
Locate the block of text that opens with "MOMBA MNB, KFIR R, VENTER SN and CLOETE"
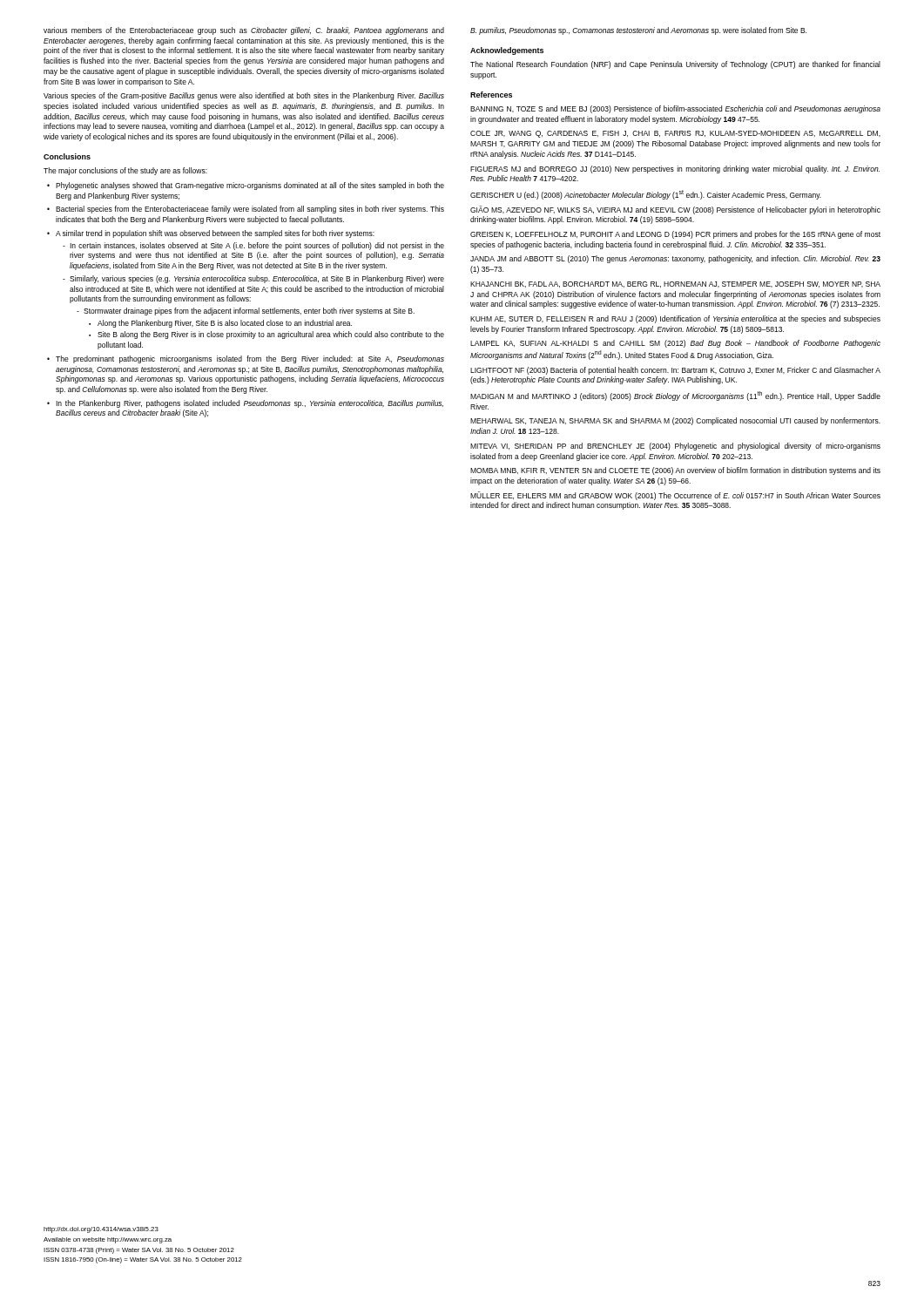click(x=675, y=477)
